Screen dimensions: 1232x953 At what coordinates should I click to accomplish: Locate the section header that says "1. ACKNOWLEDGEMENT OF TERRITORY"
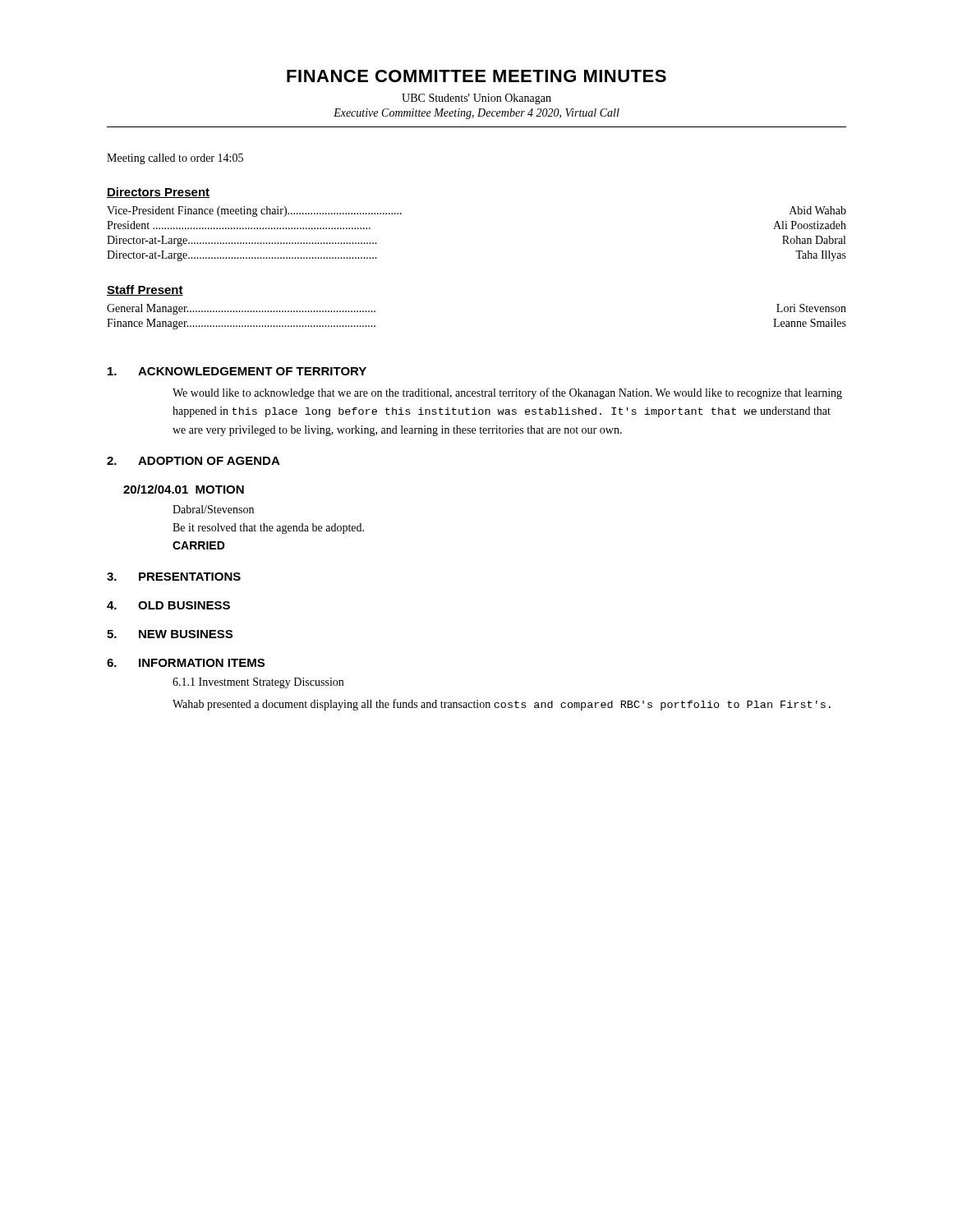[237, 371]
